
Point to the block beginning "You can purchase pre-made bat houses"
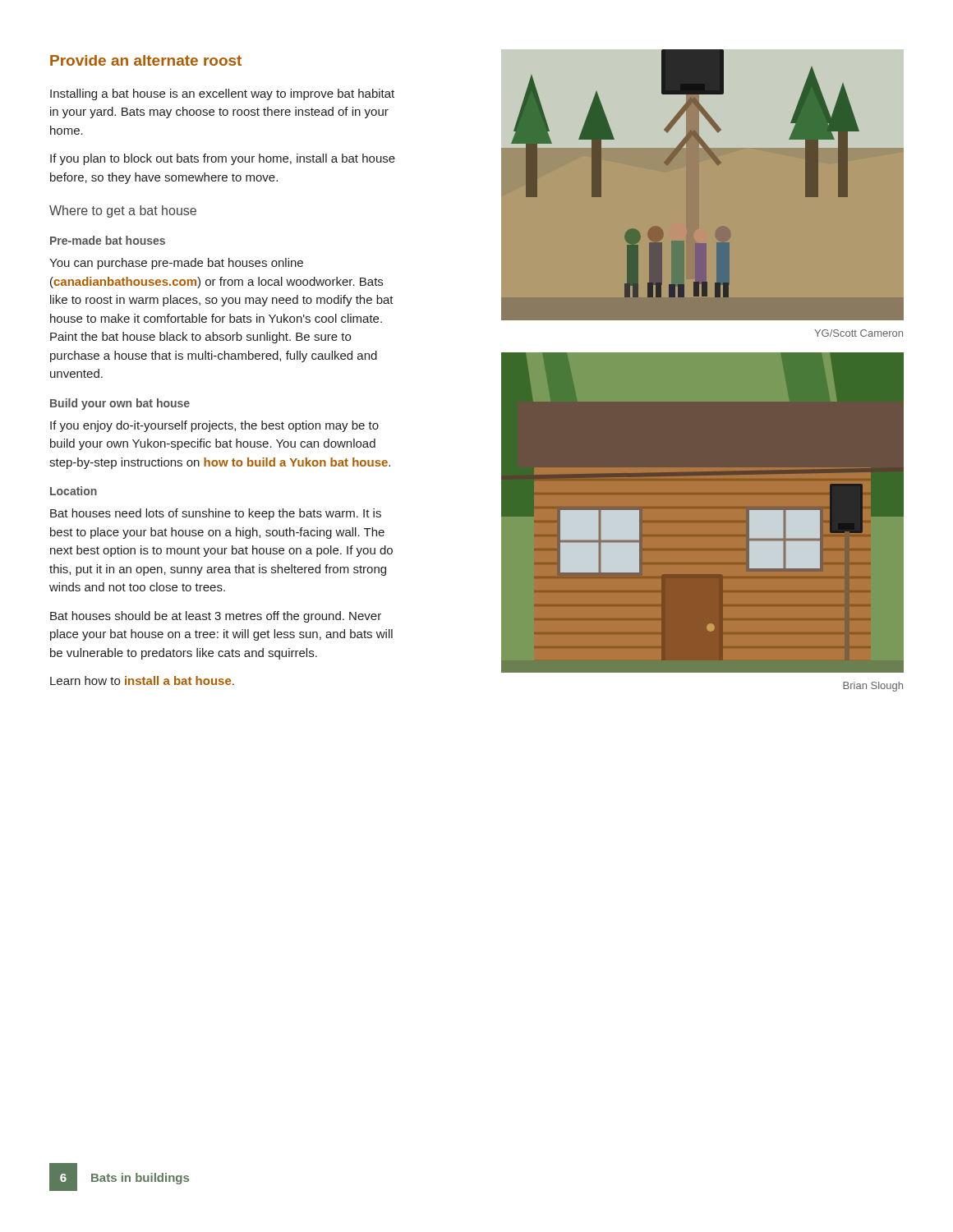[x=226, y=318]
